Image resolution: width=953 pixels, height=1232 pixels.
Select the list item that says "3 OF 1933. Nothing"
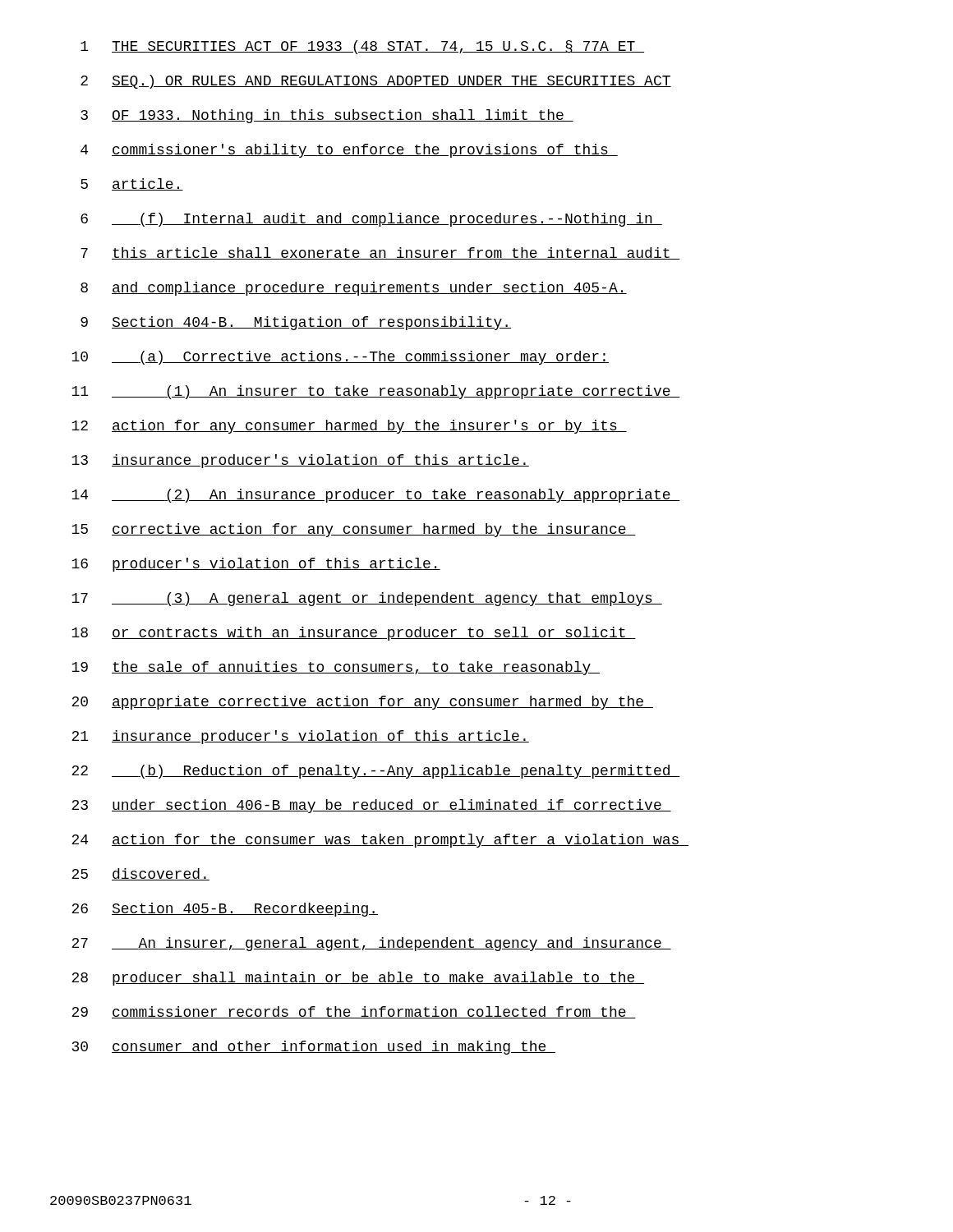[311, 116]
